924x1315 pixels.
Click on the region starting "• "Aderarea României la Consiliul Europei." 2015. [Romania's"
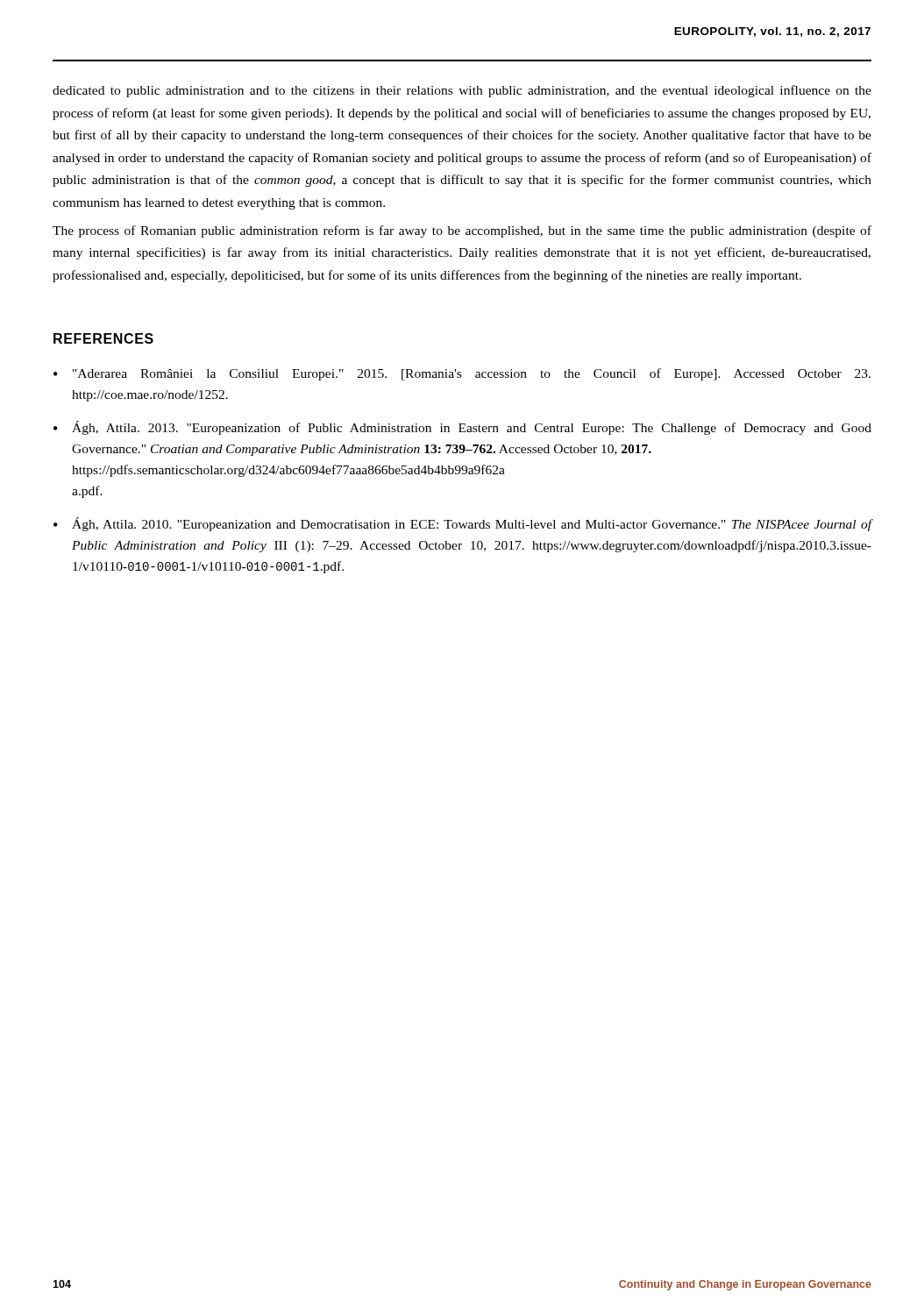462,384
